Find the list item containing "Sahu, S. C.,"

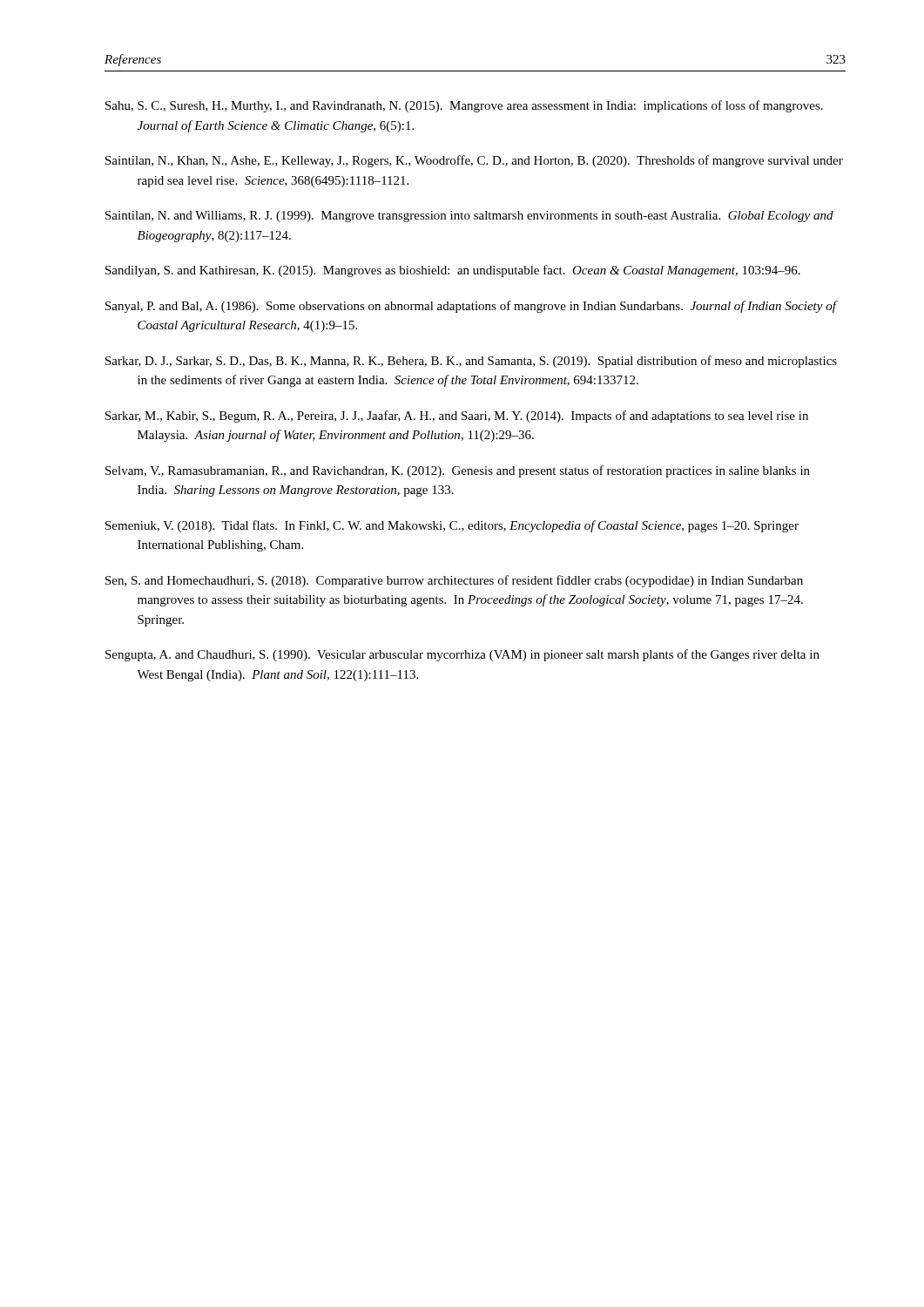(466, 115)
